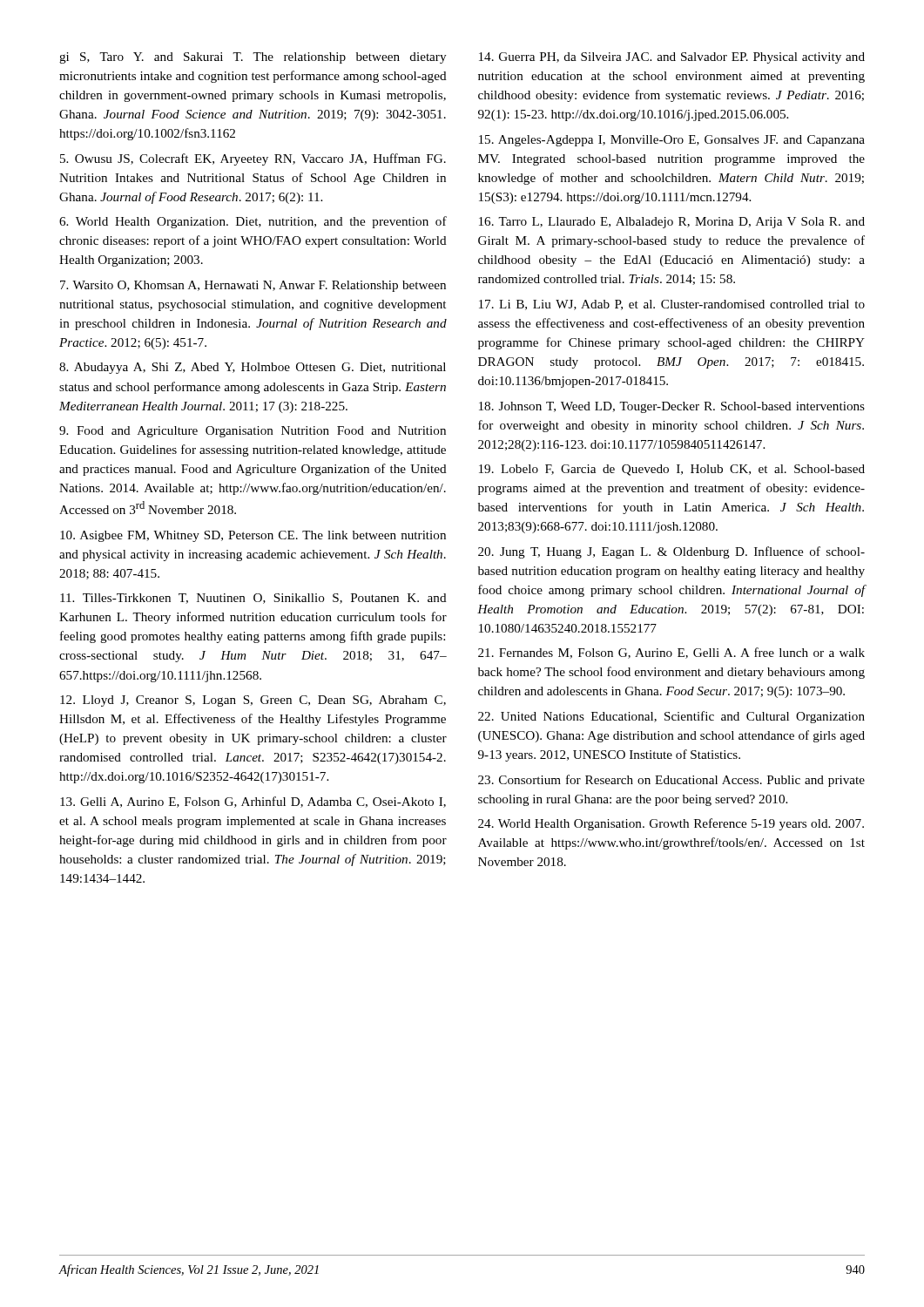Click on the list item containing "5. Owusu JS,"
The height and width of the screenshot is (1307, 924).
click(x=253, y=177)
